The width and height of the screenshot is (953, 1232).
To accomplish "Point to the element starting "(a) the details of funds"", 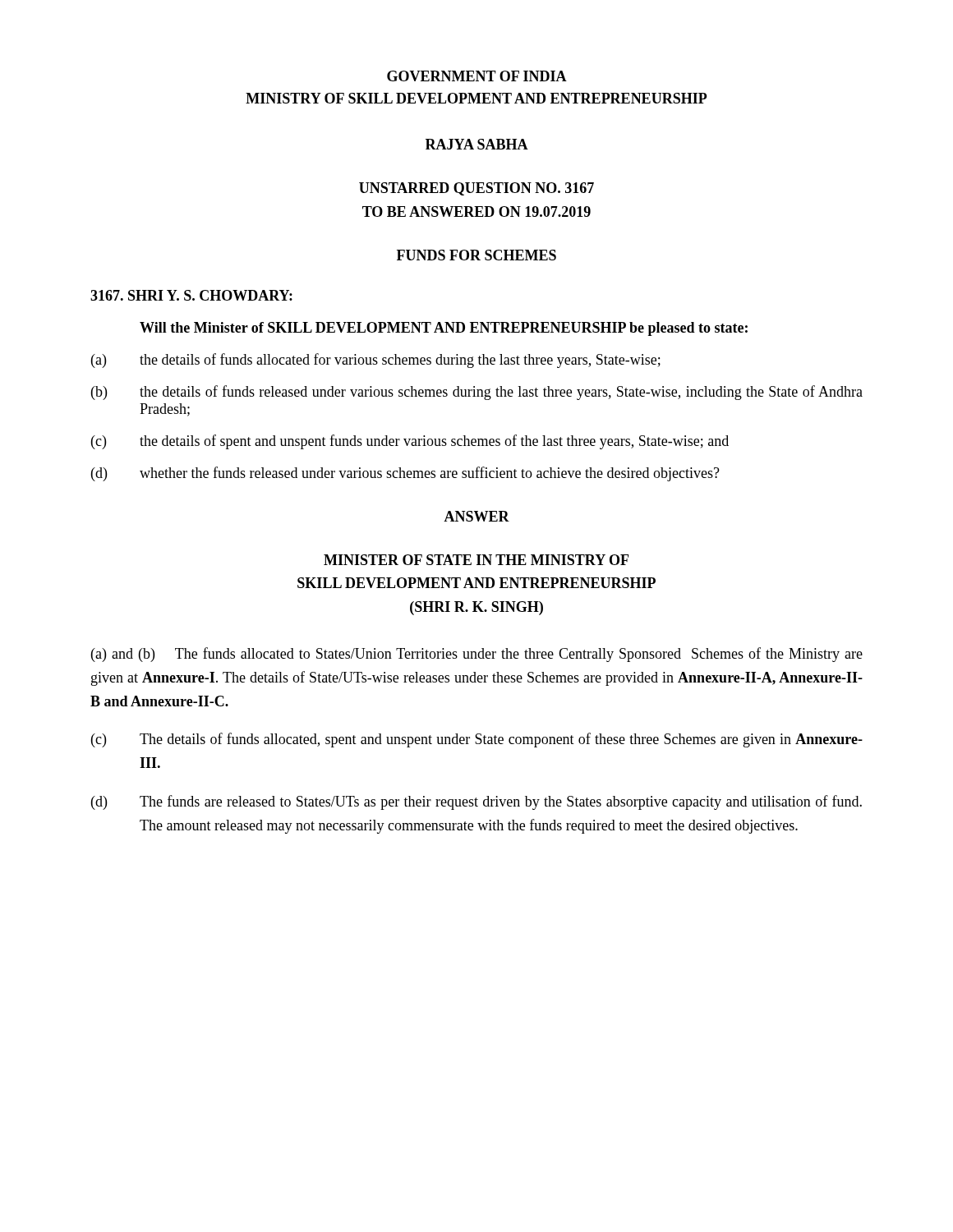I will pos(476,360).
